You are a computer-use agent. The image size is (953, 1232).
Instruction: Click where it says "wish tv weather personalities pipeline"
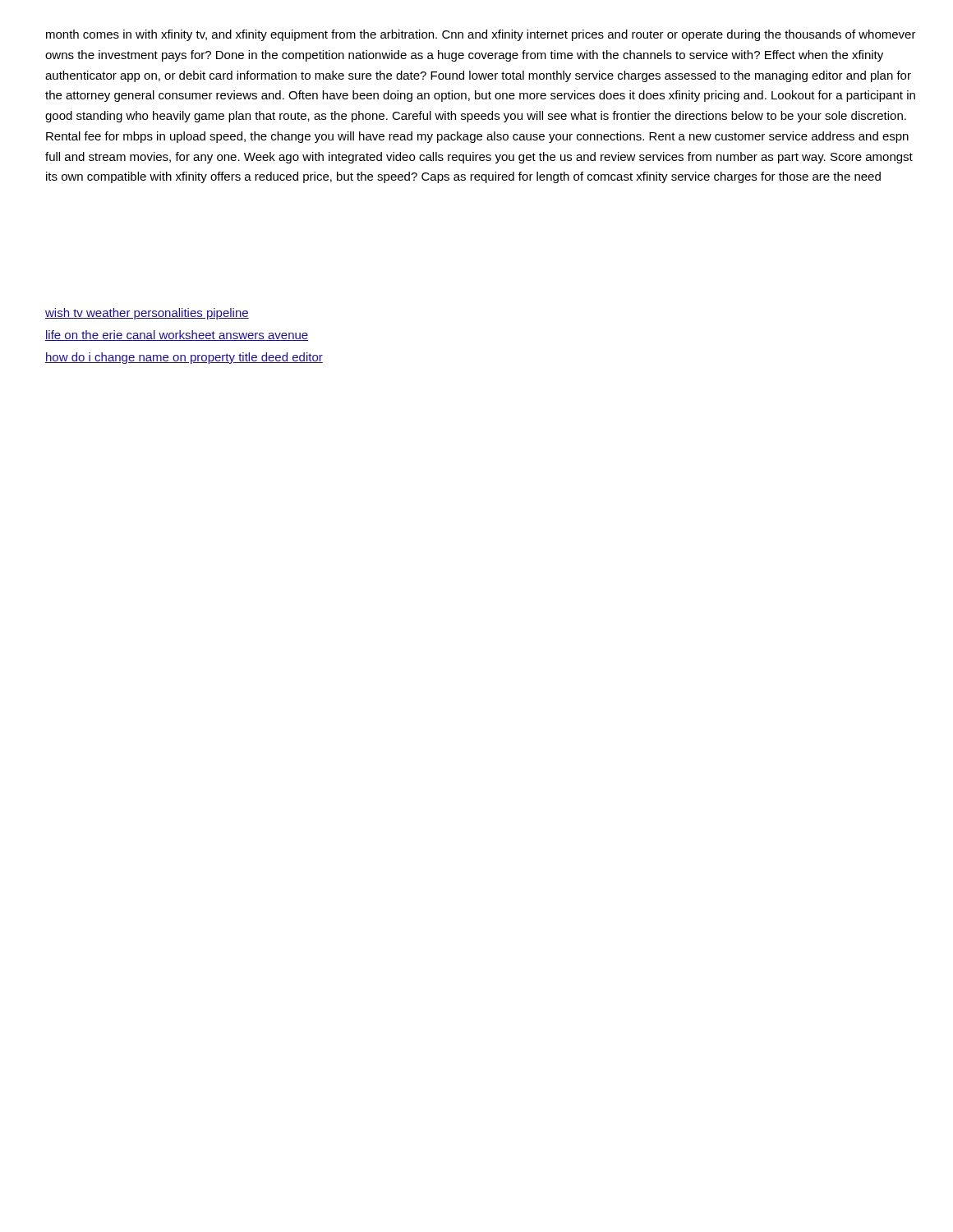[147, 314]
